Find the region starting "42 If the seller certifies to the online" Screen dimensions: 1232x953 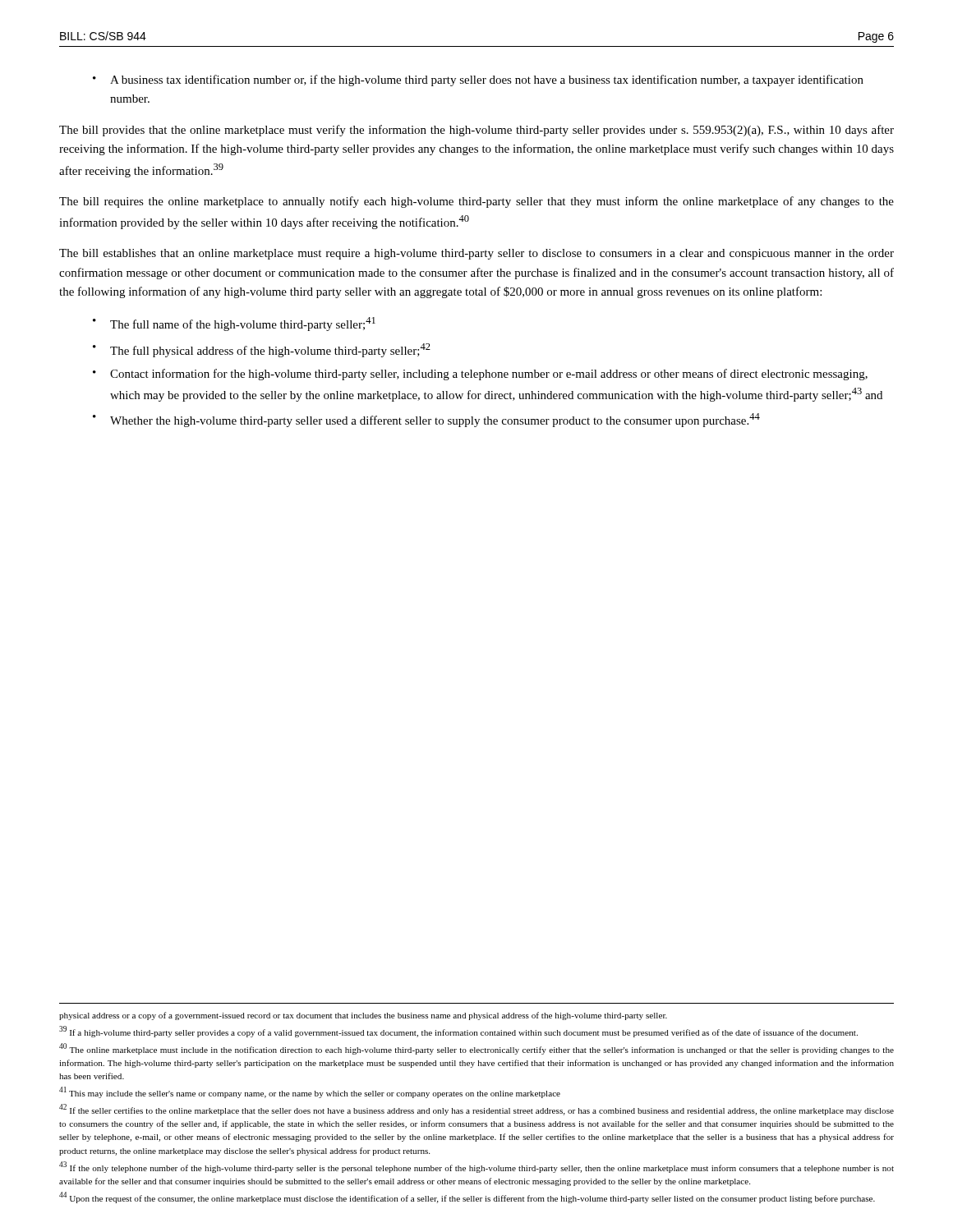click(476, 1129)
